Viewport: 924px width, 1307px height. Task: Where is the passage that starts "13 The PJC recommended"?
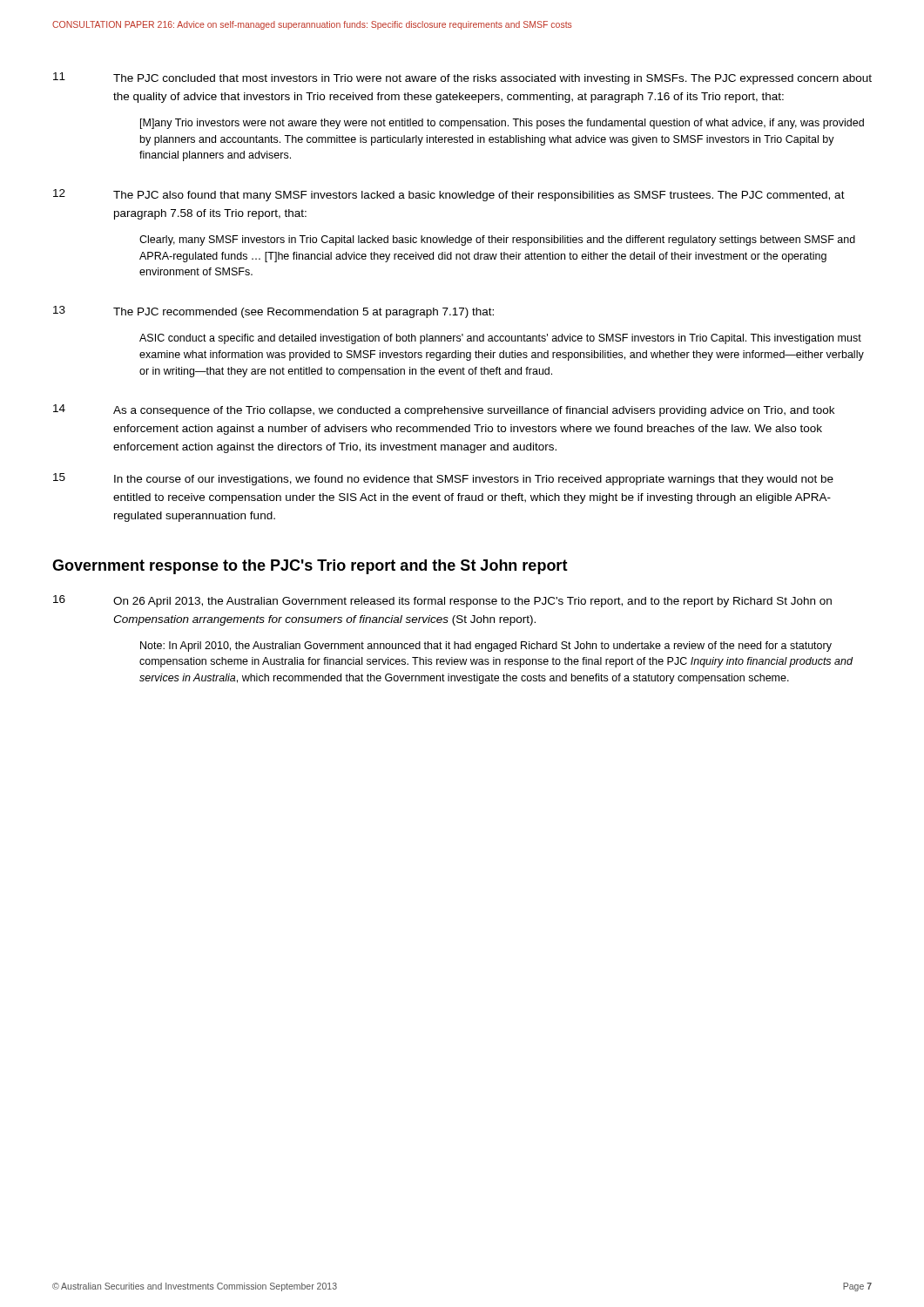coord(462,346)
